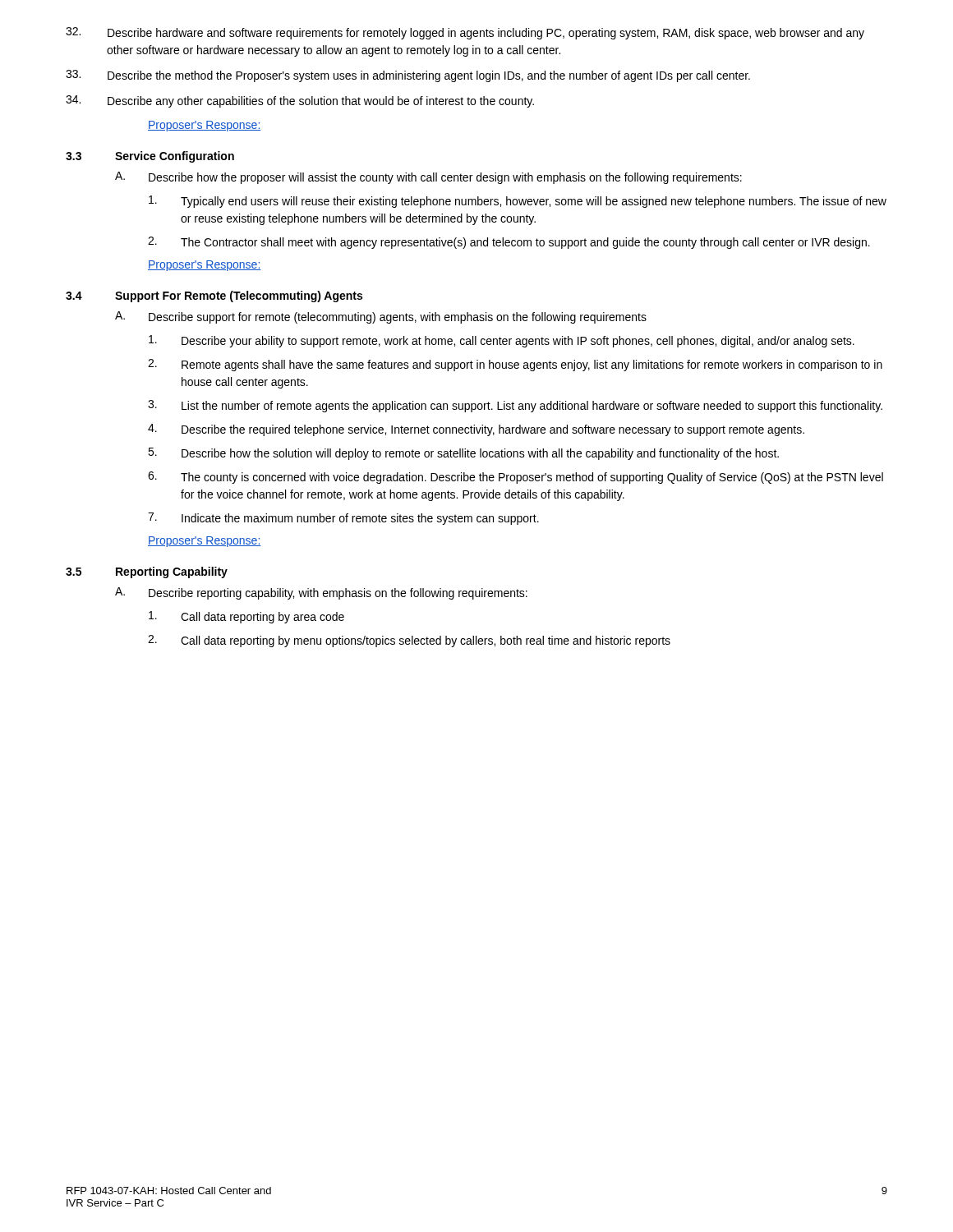The height and width of the screenshot is (1232, 953).
Task: Click on the list item that says "3. List the number of remote"
Action: (x=518, y=406)
